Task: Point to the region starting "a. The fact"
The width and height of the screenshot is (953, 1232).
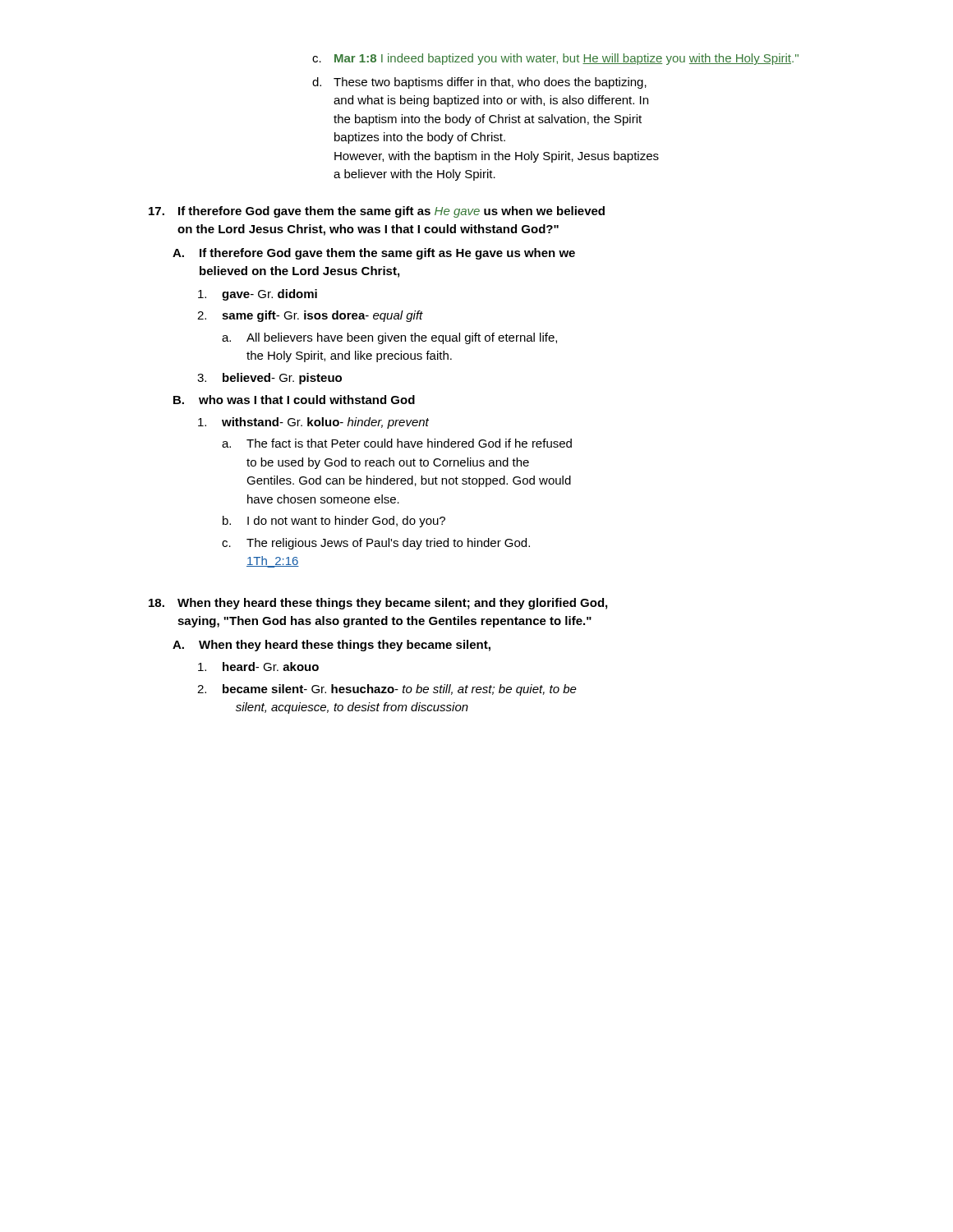Action: pyautogui.click(x=397, y=471)
